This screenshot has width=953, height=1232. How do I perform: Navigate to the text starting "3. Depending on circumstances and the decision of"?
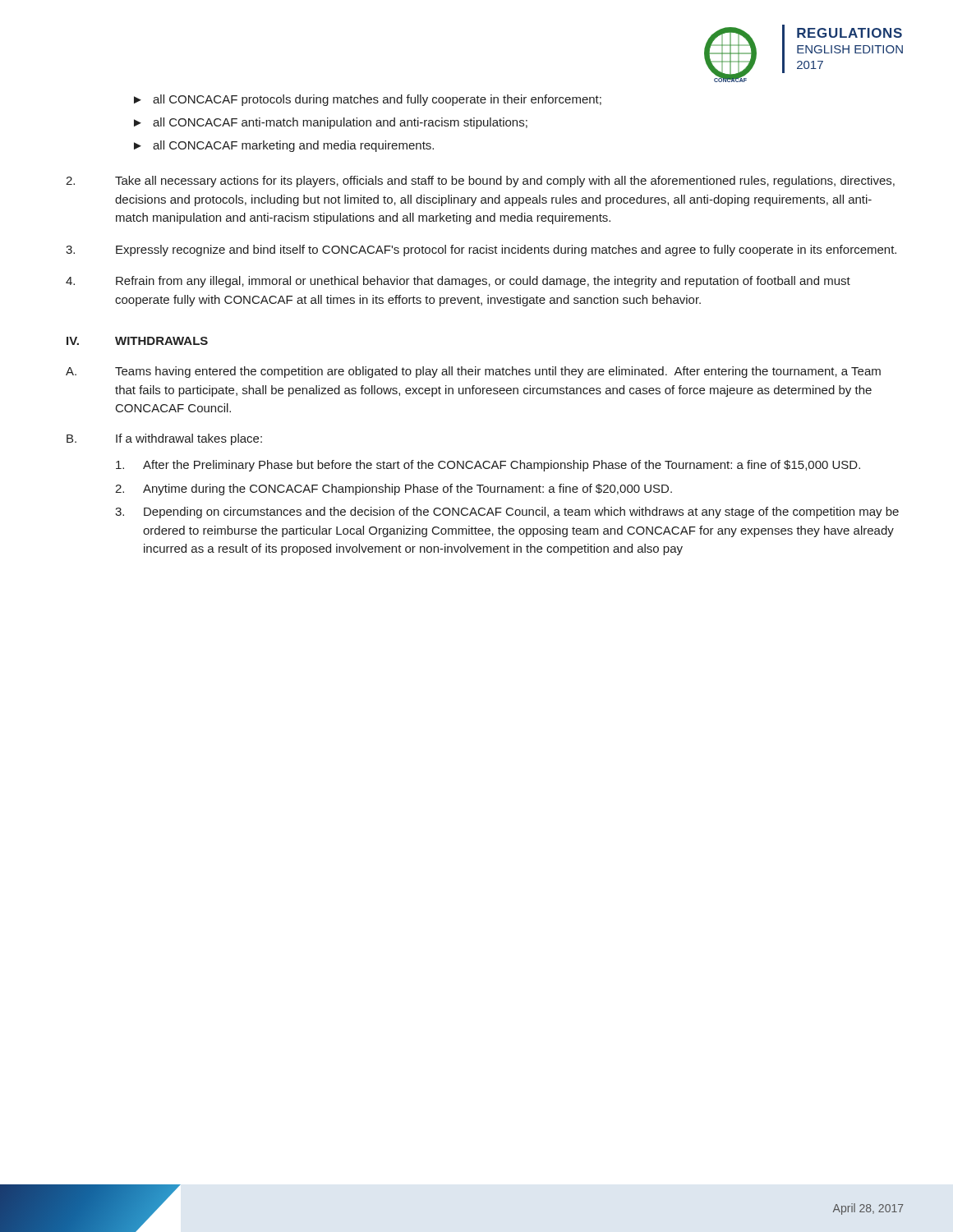tap(509, 531)
